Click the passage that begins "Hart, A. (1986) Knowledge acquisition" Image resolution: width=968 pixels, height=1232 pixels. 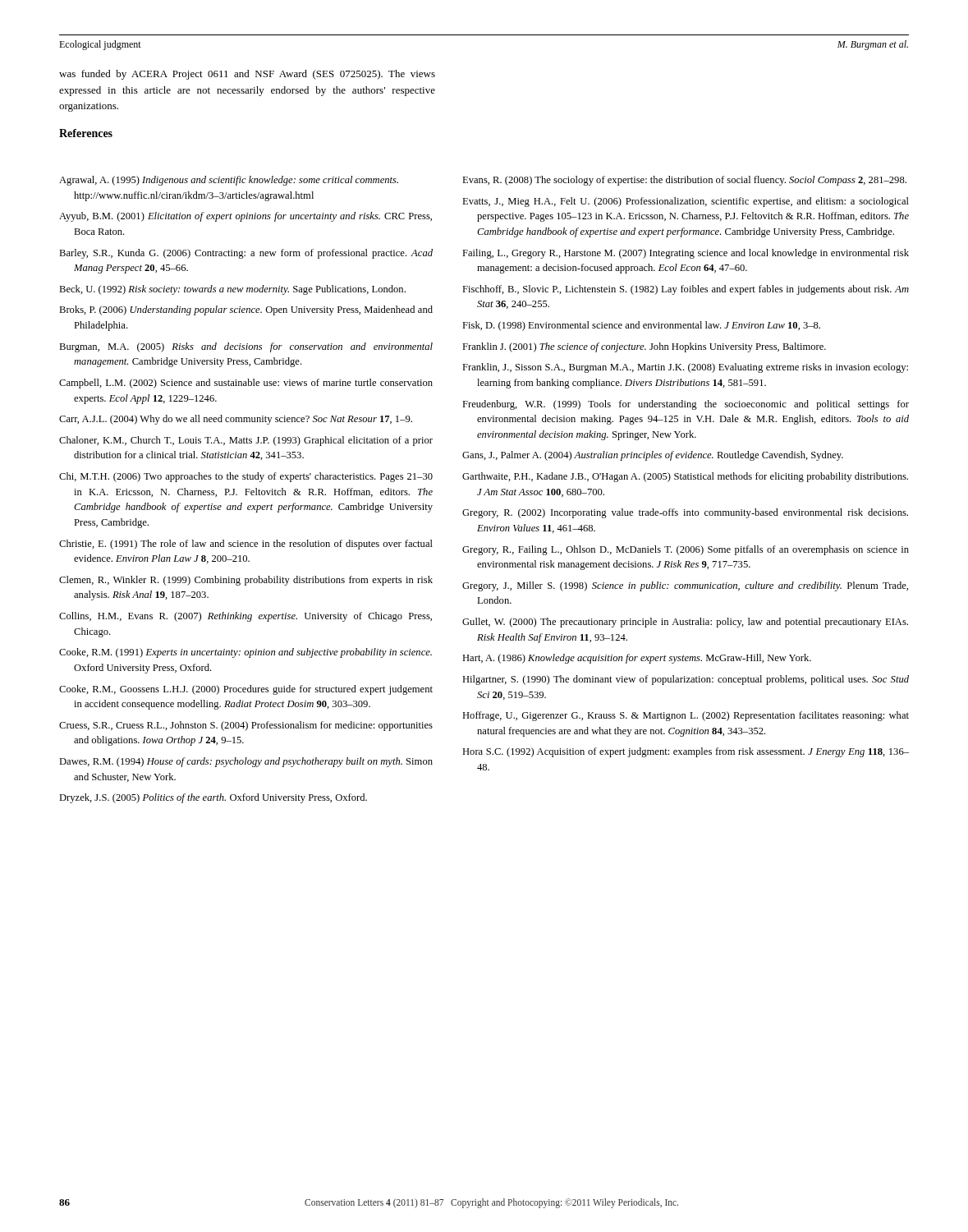(637, 658)
